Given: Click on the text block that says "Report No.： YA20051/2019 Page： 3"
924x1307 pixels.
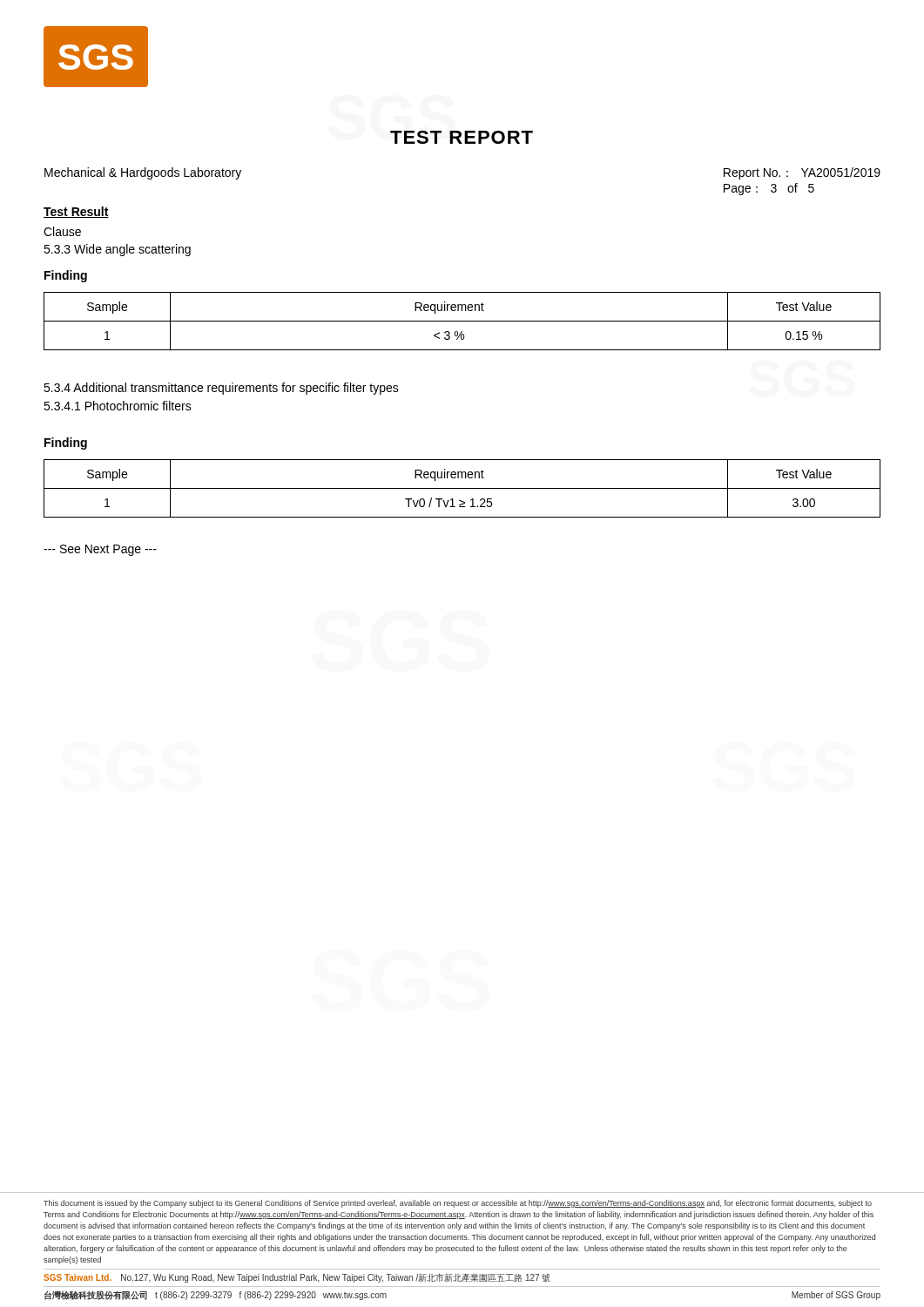Looking at the screenshot, I should click(802, 181).
